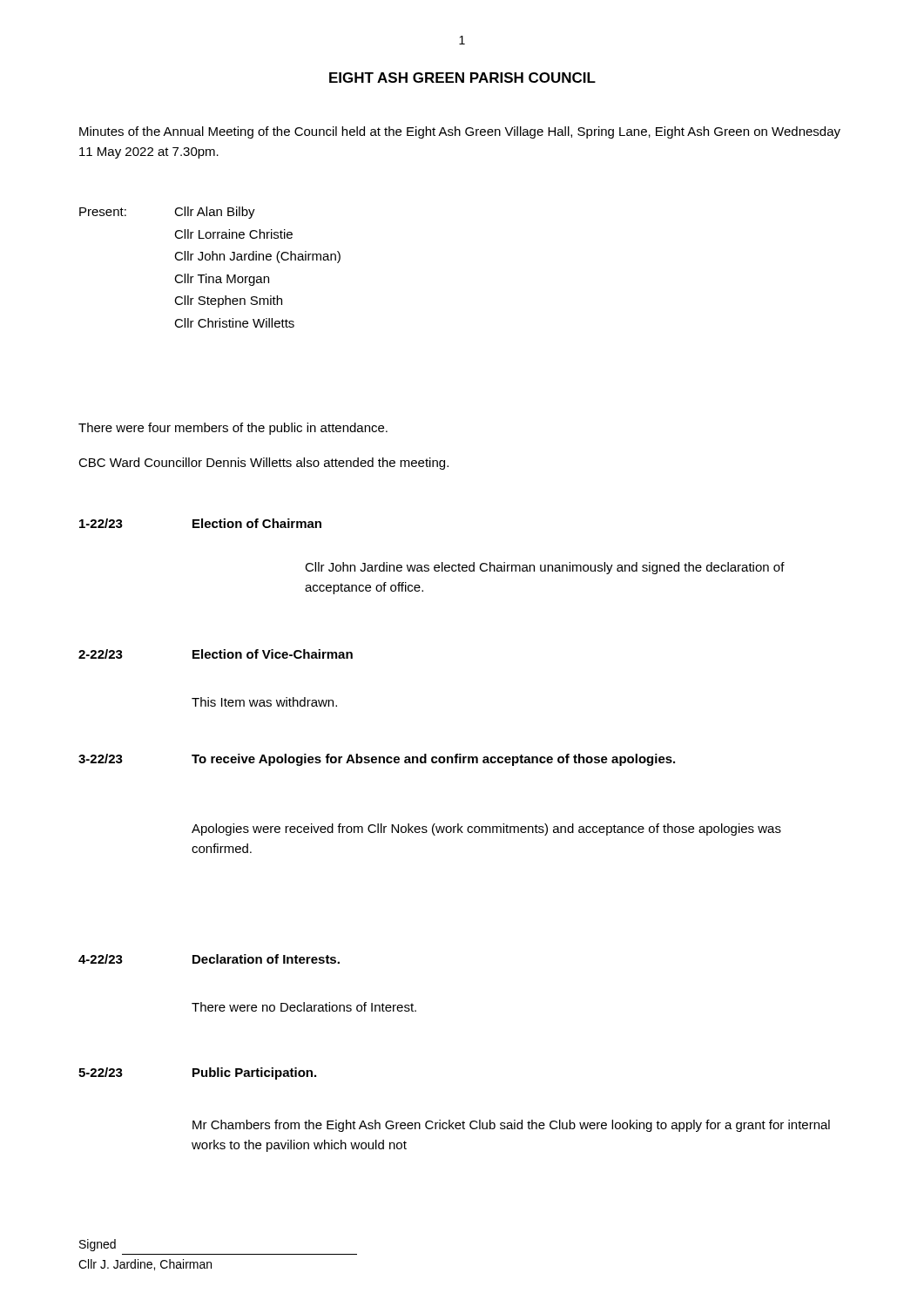This screenshot has height=1307, width=924.
Task: Click on the region starting "1-22/23 Election of Chairman"
Action: [x=200, y=523]
